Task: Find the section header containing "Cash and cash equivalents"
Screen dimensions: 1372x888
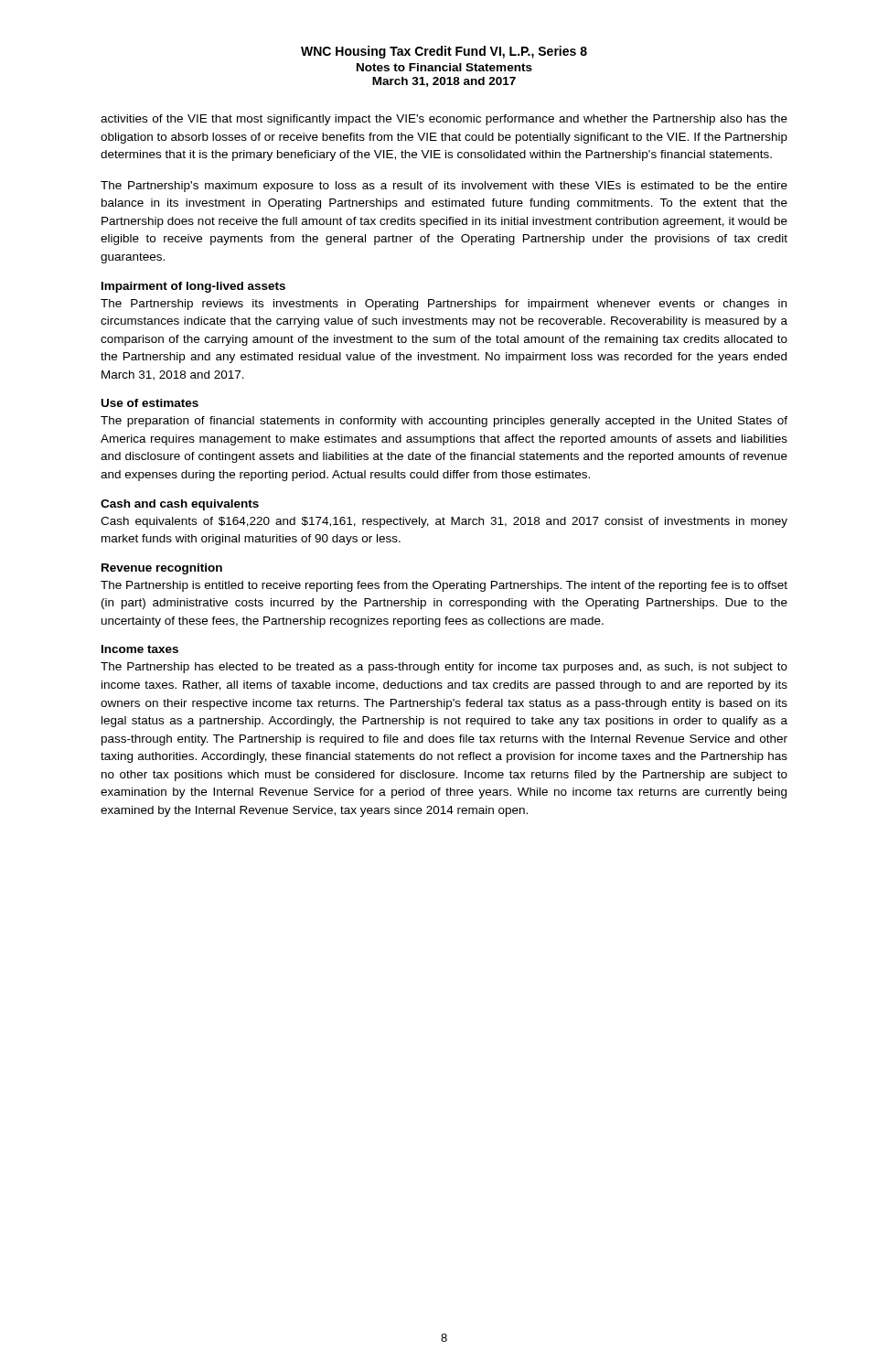Action: click(x=180, y=503)
